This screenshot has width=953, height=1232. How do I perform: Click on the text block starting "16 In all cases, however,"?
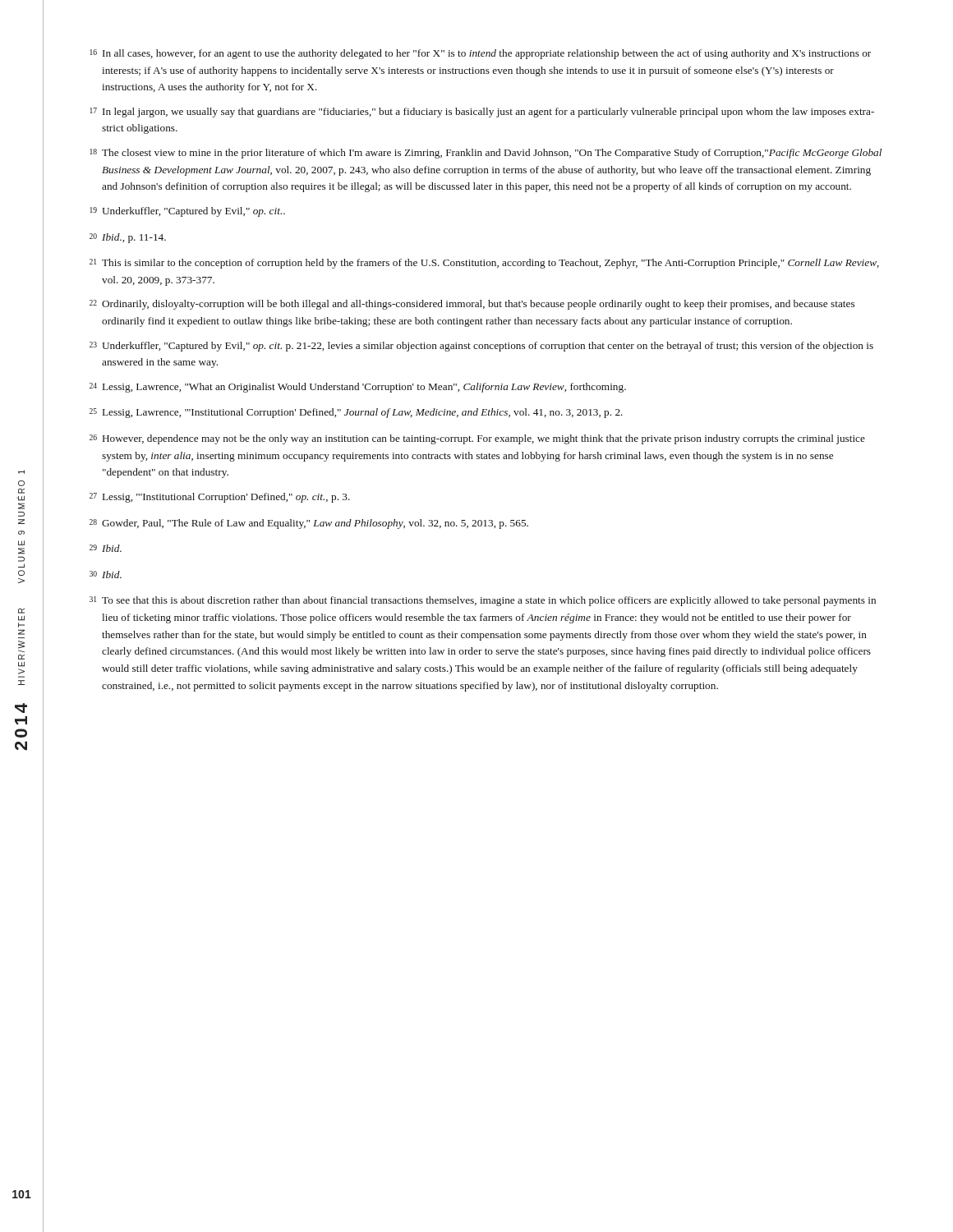476,71
